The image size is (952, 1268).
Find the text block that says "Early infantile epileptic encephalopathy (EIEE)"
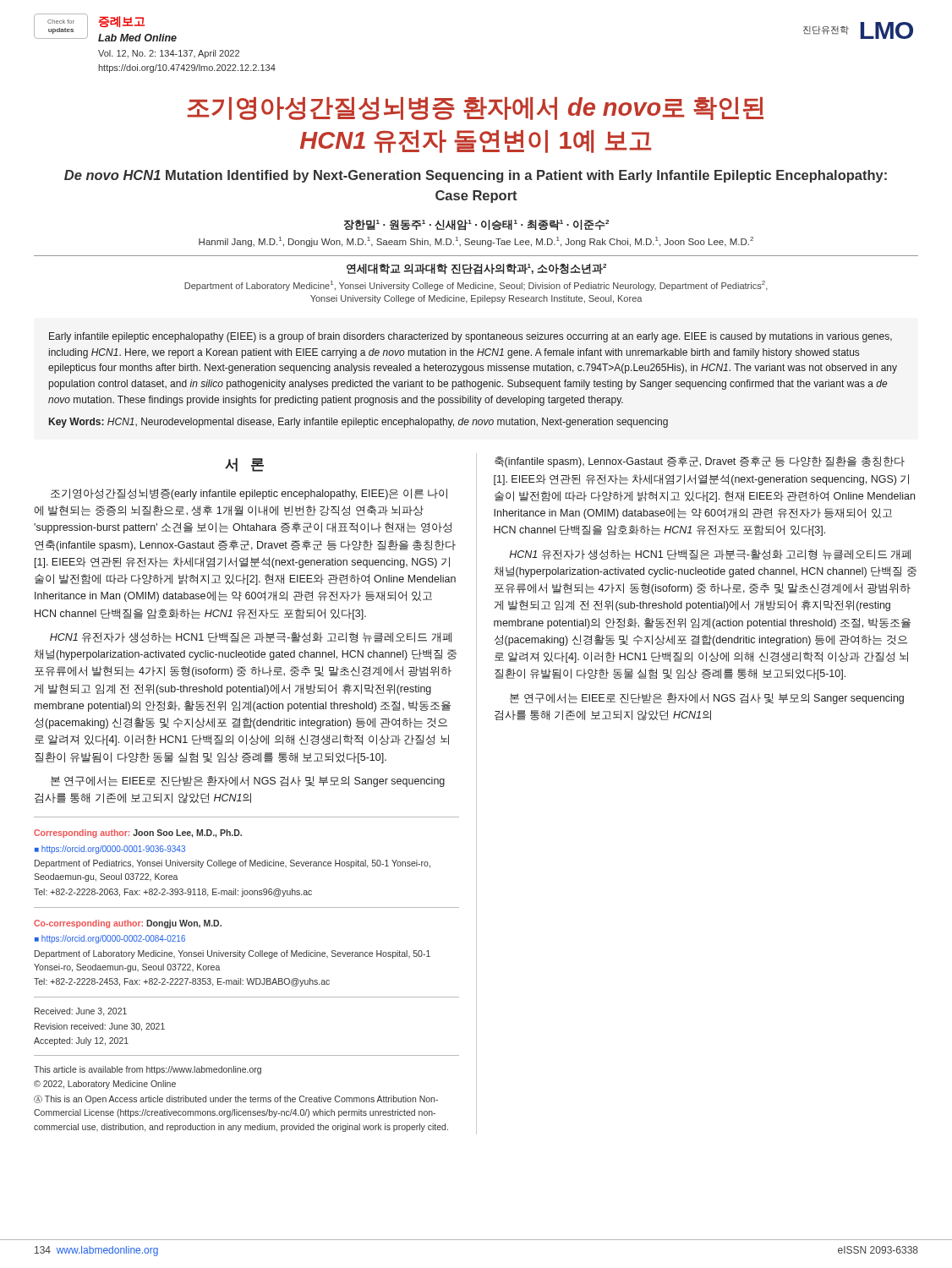tap(476, 379)
